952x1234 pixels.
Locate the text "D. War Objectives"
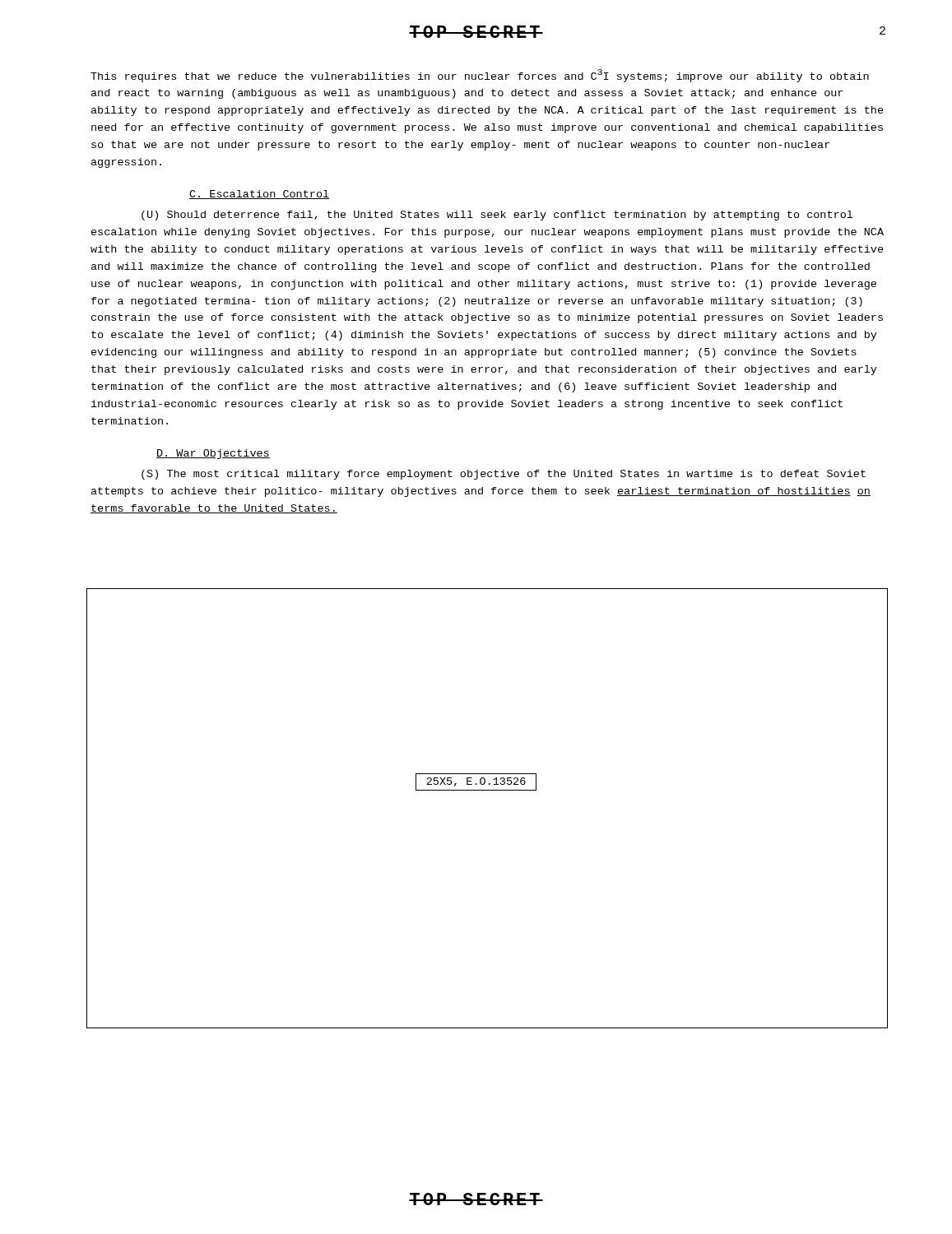coord(213,454)
